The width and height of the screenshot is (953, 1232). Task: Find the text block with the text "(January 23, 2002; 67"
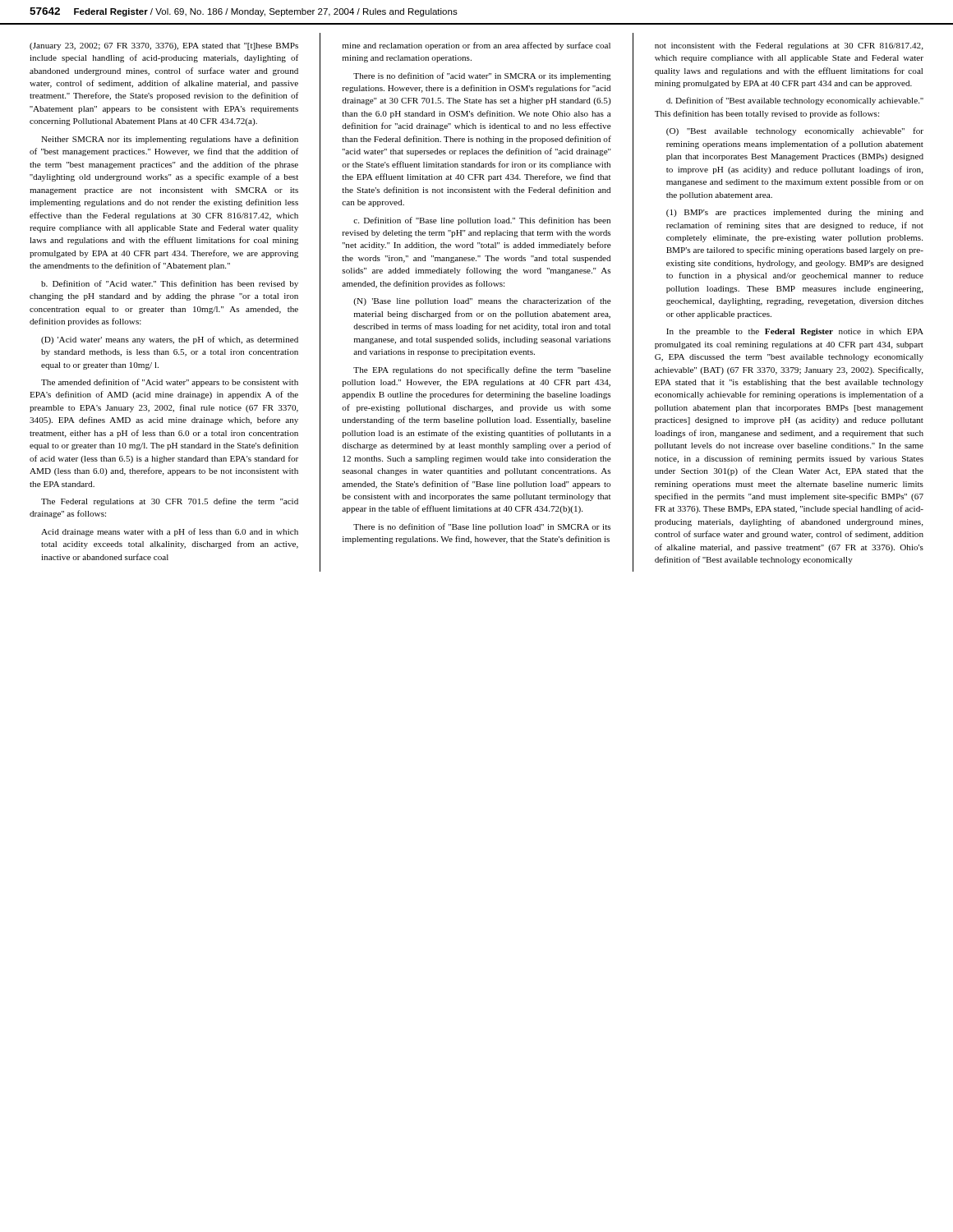point(164,84)
